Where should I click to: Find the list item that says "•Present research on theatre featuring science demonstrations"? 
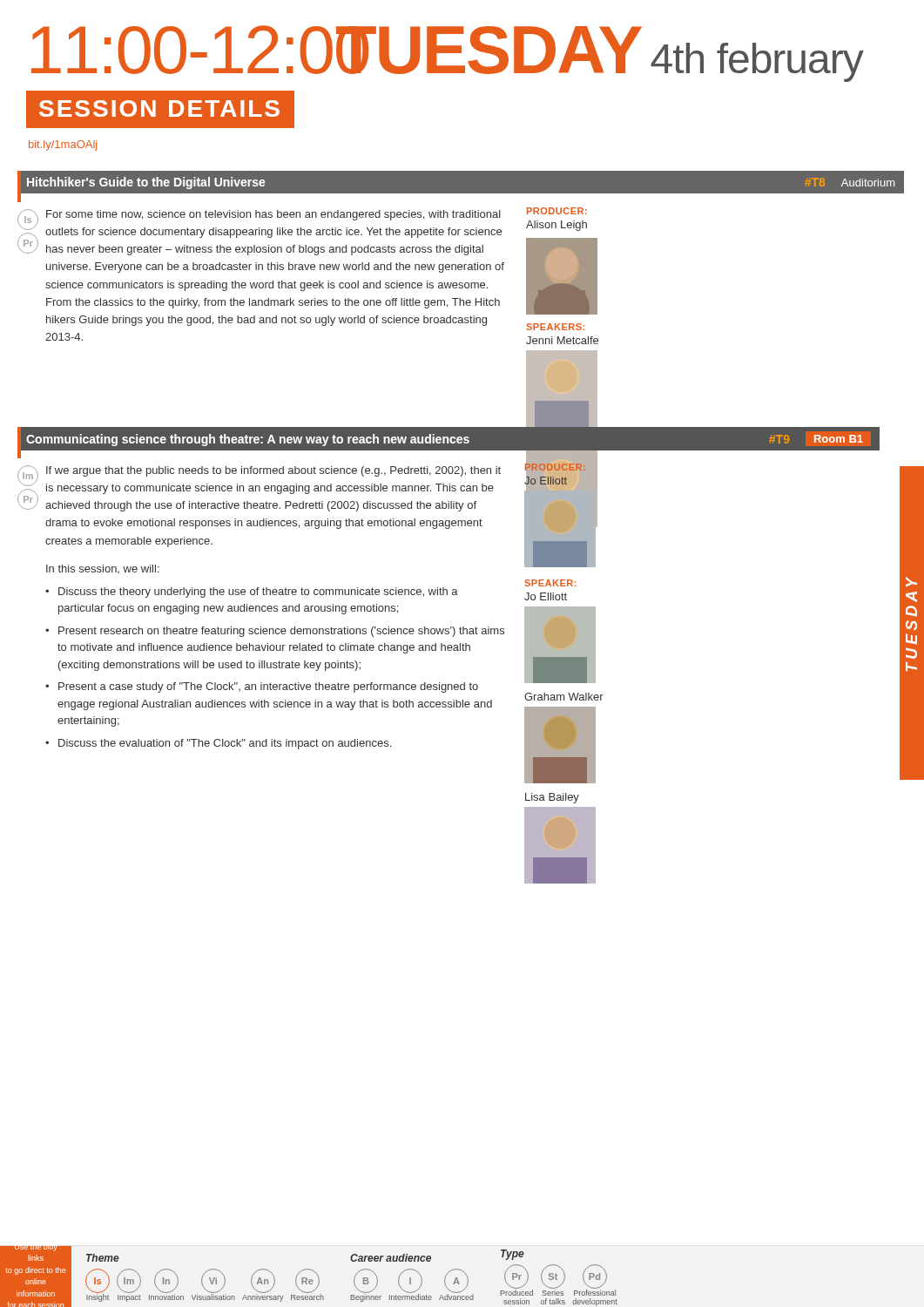point(275,646)
